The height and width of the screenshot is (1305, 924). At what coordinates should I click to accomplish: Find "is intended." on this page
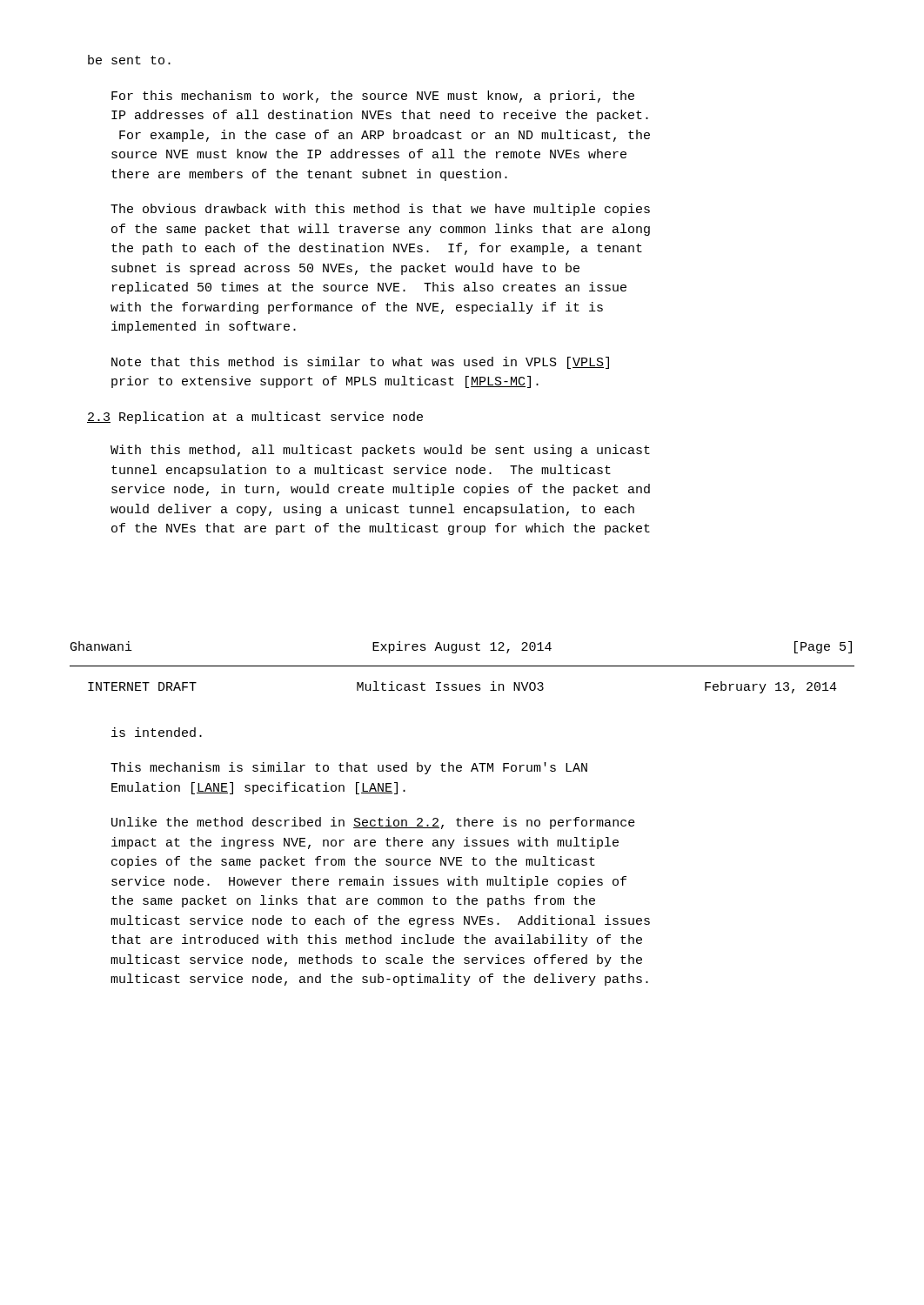click(x=146, y=733)
